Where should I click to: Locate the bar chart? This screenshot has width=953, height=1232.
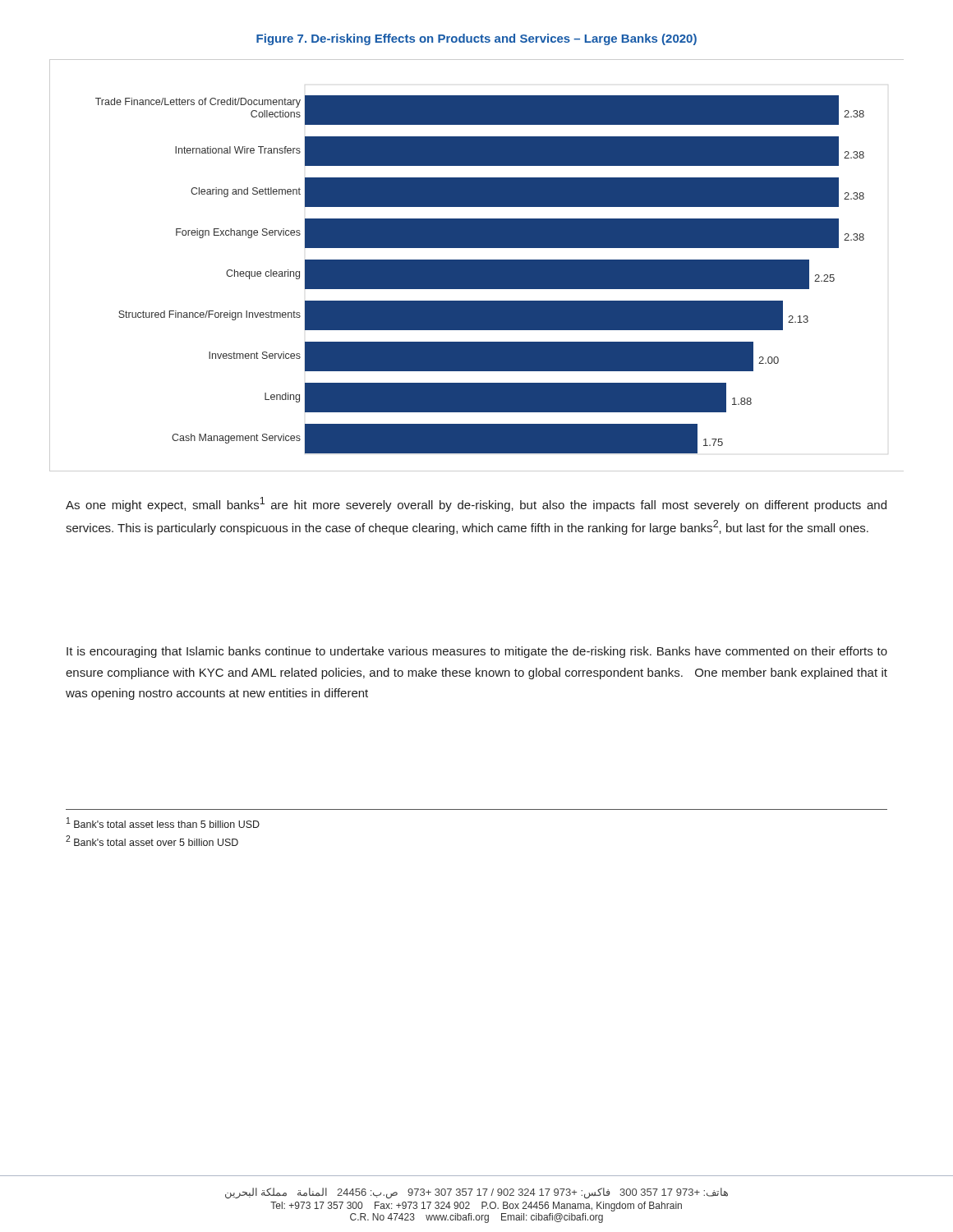(476, 265)
